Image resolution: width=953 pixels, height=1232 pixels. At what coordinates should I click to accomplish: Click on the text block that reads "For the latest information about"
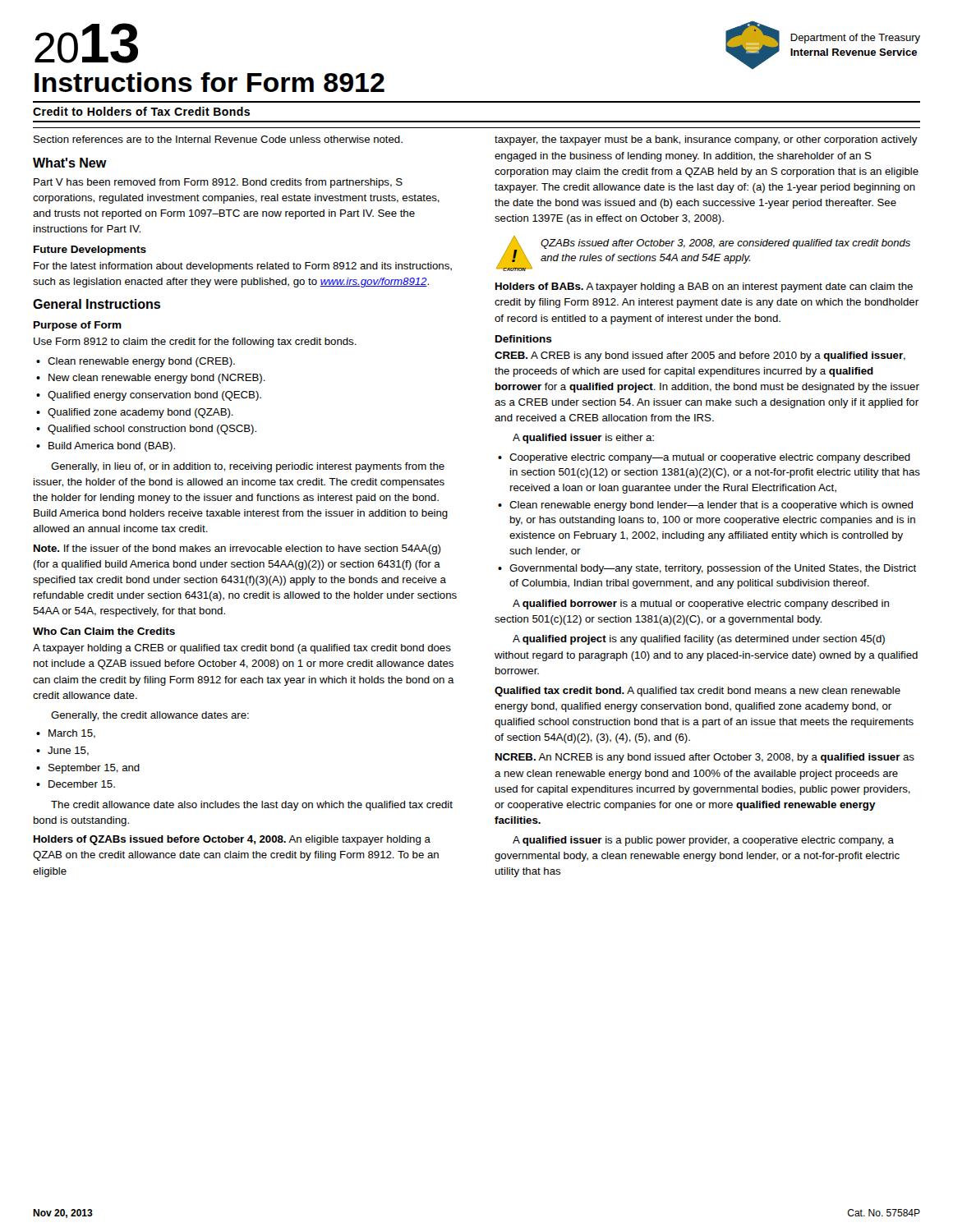(246, 274)
